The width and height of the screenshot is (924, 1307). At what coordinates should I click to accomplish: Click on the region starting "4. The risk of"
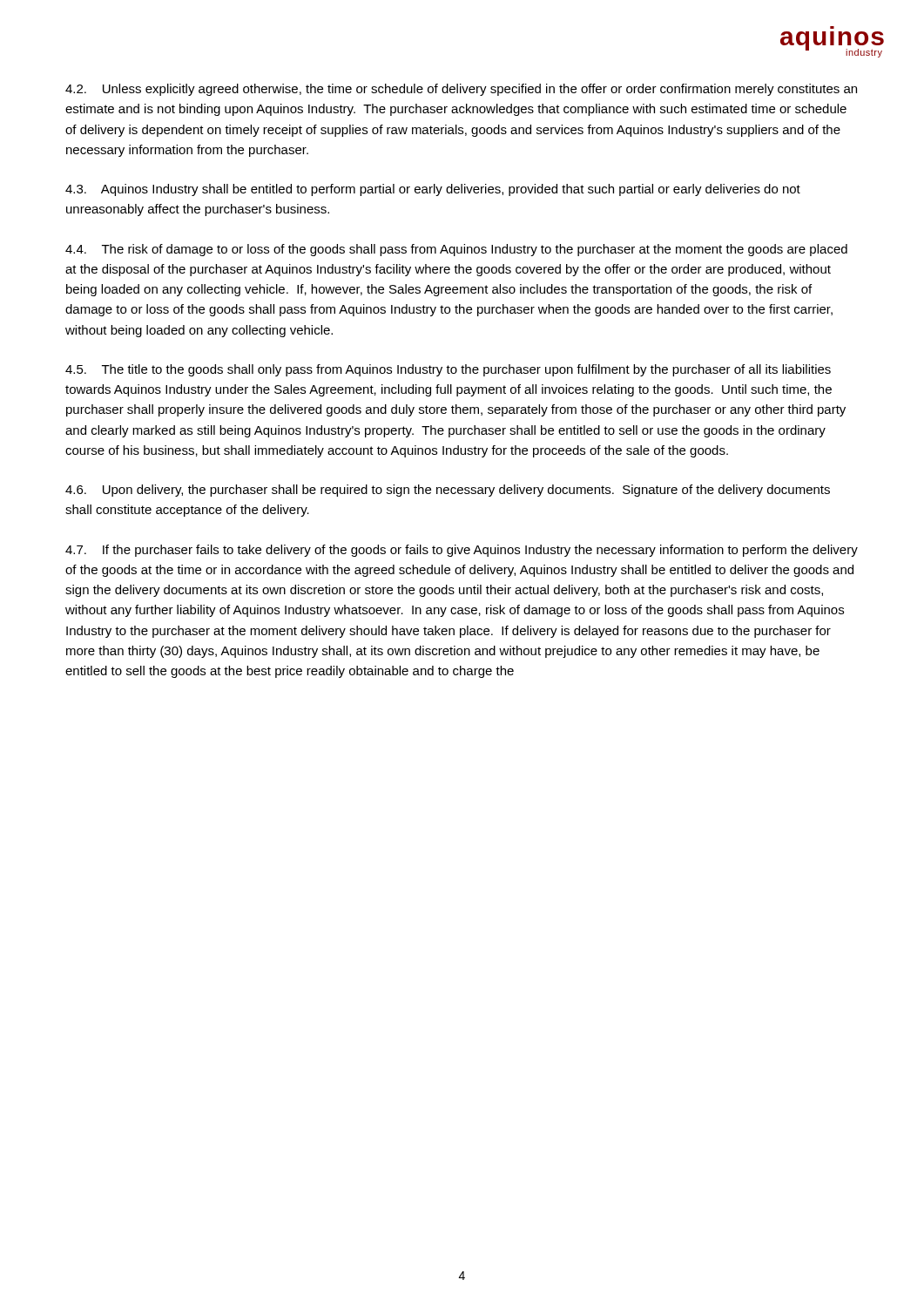(457, 289)
